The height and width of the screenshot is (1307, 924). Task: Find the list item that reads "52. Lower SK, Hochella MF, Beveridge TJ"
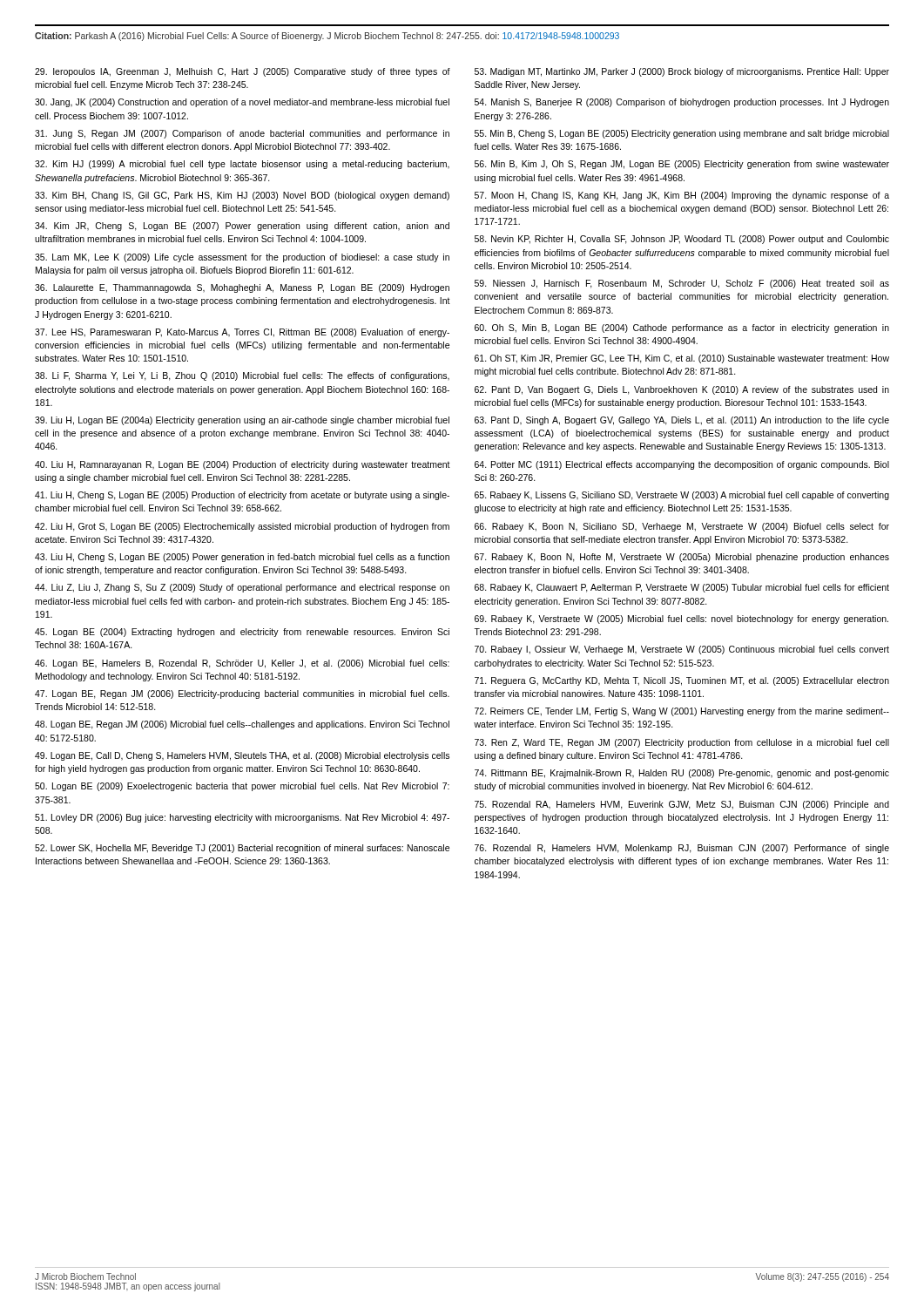[x=242, y=855]
